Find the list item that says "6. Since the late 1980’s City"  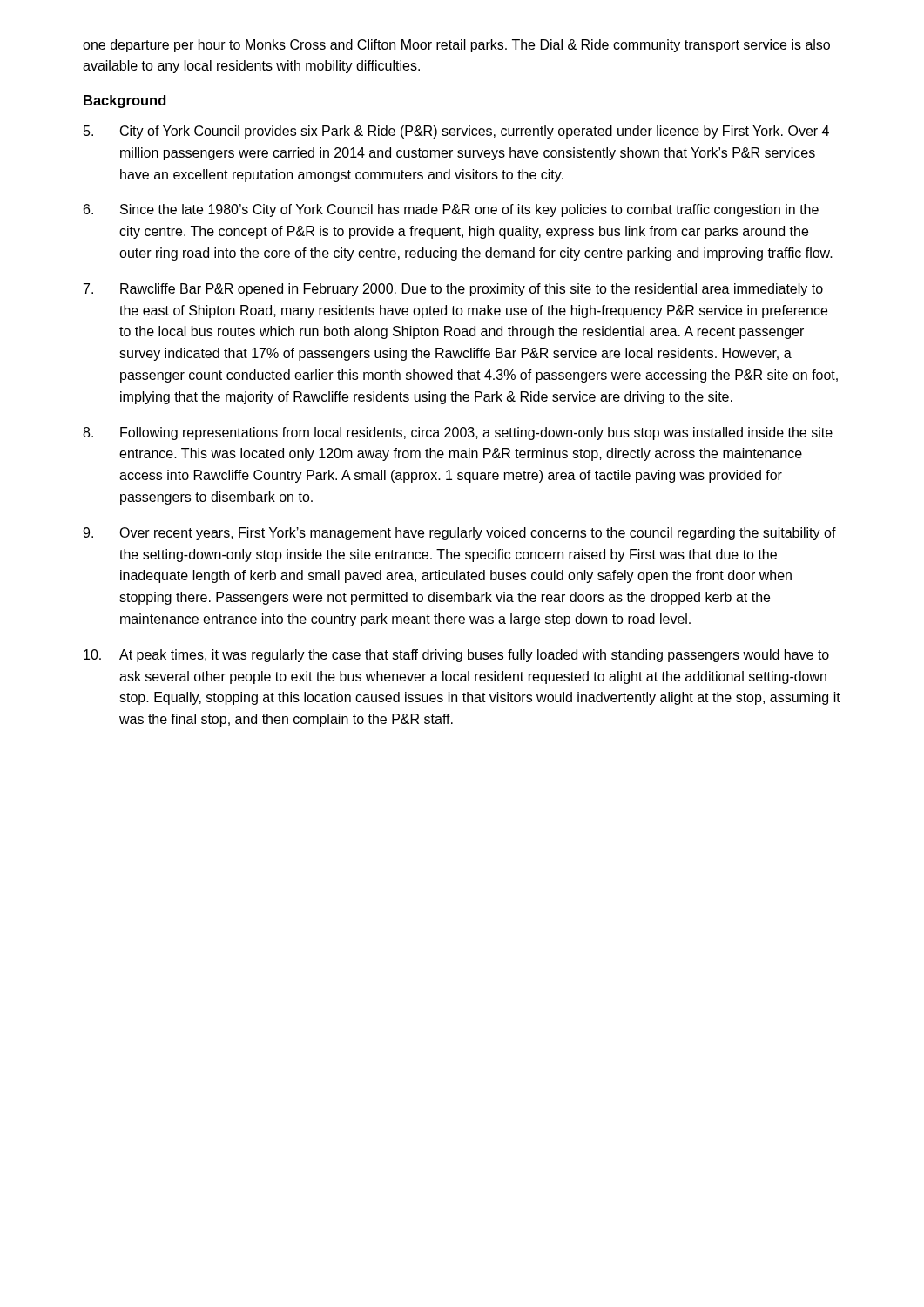pos(462,232)
